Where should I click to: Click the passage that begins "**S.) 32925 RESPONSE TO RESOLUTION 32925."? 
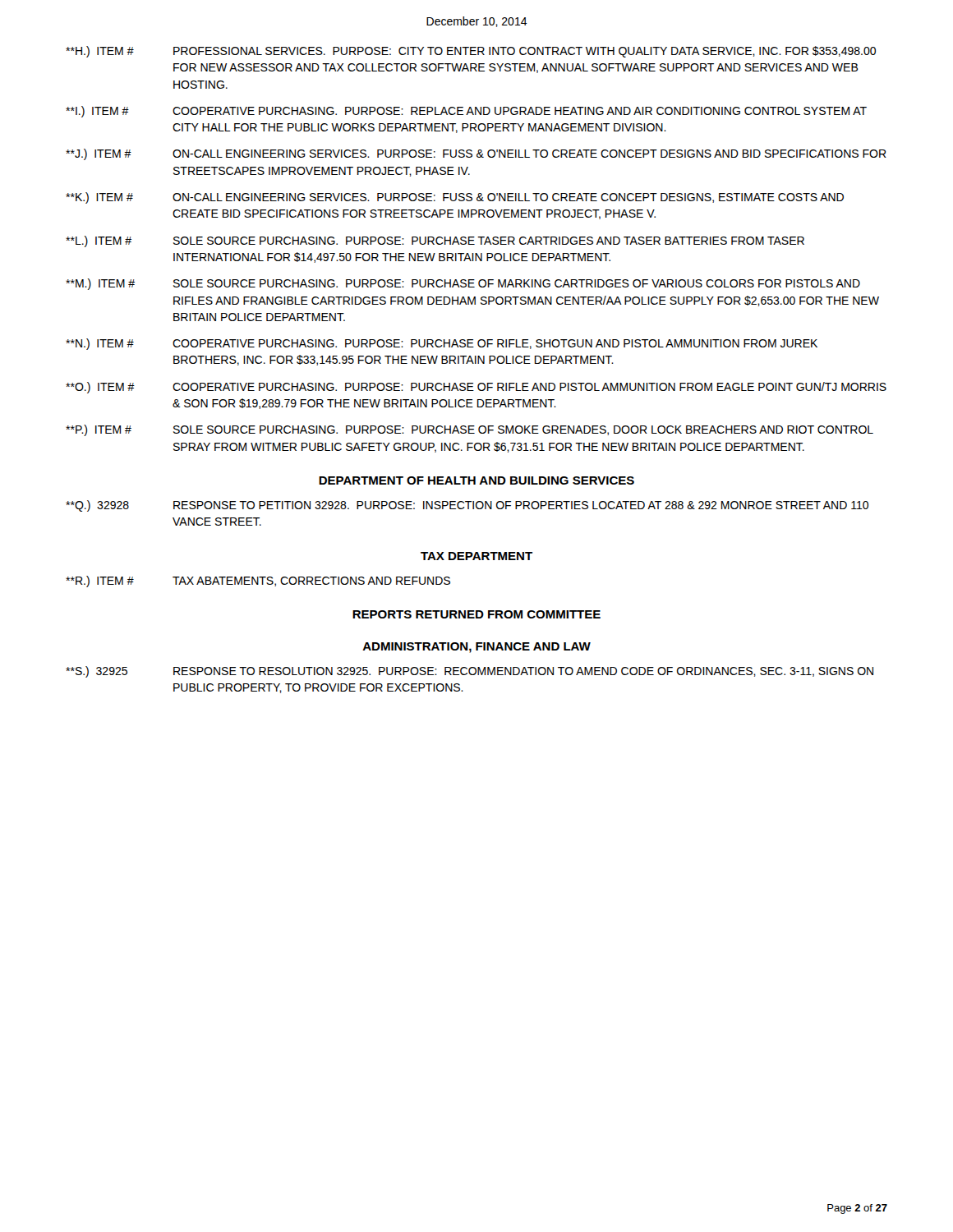[476, 679]
